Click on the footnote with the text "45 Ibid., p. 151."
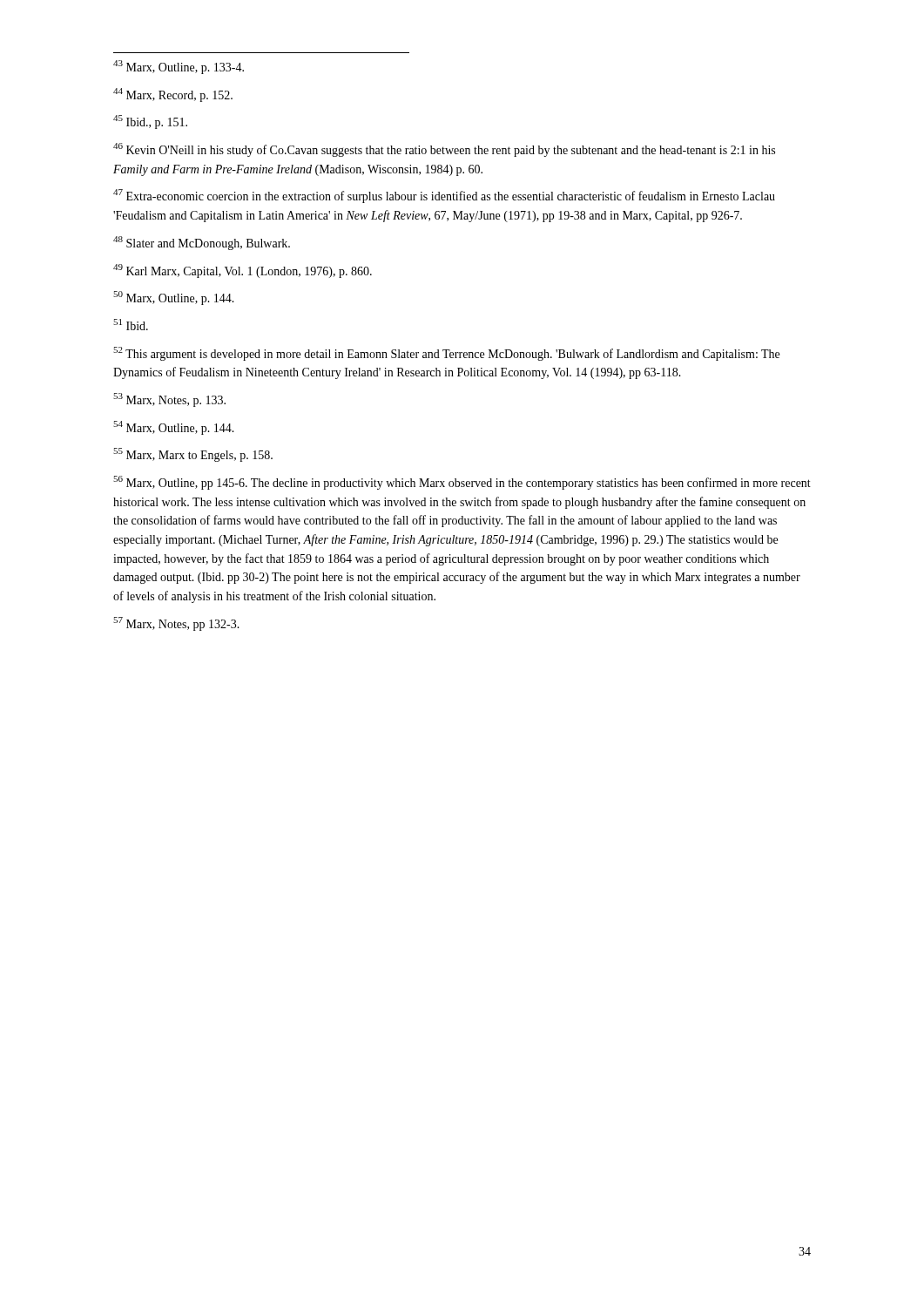 (151, 121)
